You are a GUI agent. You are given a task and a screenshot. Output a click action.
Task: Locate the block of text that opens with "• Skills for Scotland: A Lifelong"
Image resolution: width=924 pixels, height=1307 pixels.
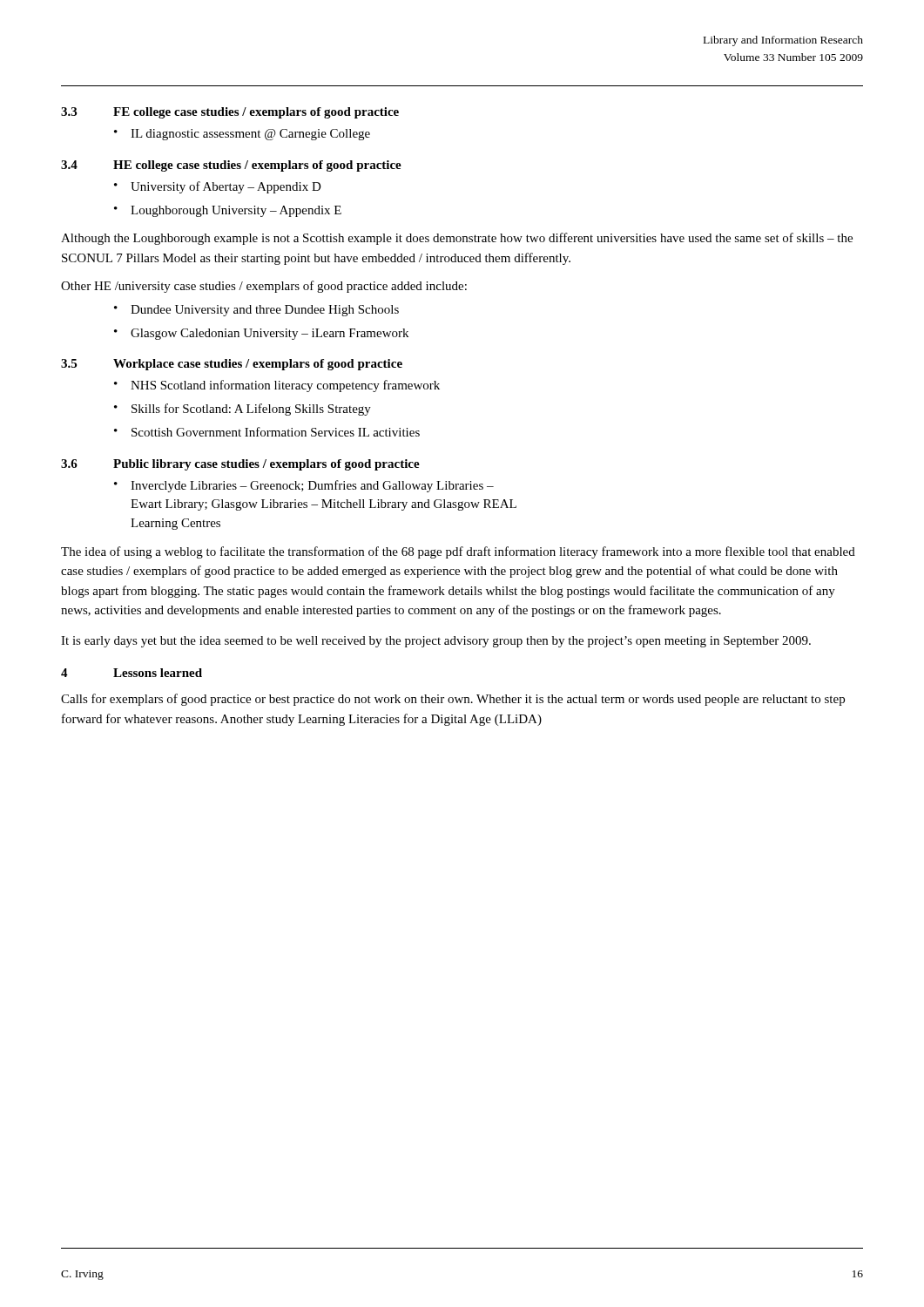click(242, 409)
